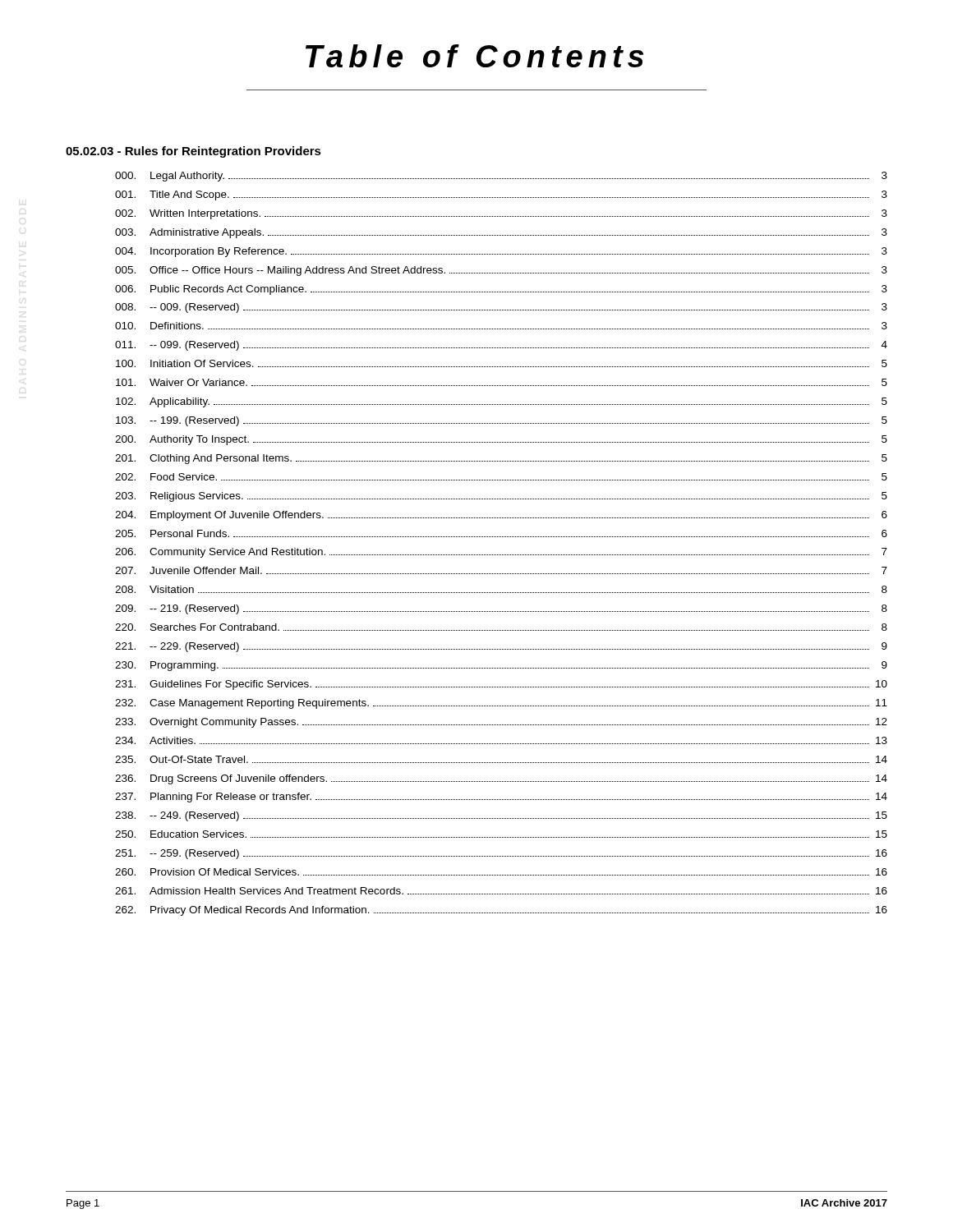This screenshot has height=1232, width=953.
Task: Locate the text "101.Waiver Or Variance.5"
Action: point(501,383)
